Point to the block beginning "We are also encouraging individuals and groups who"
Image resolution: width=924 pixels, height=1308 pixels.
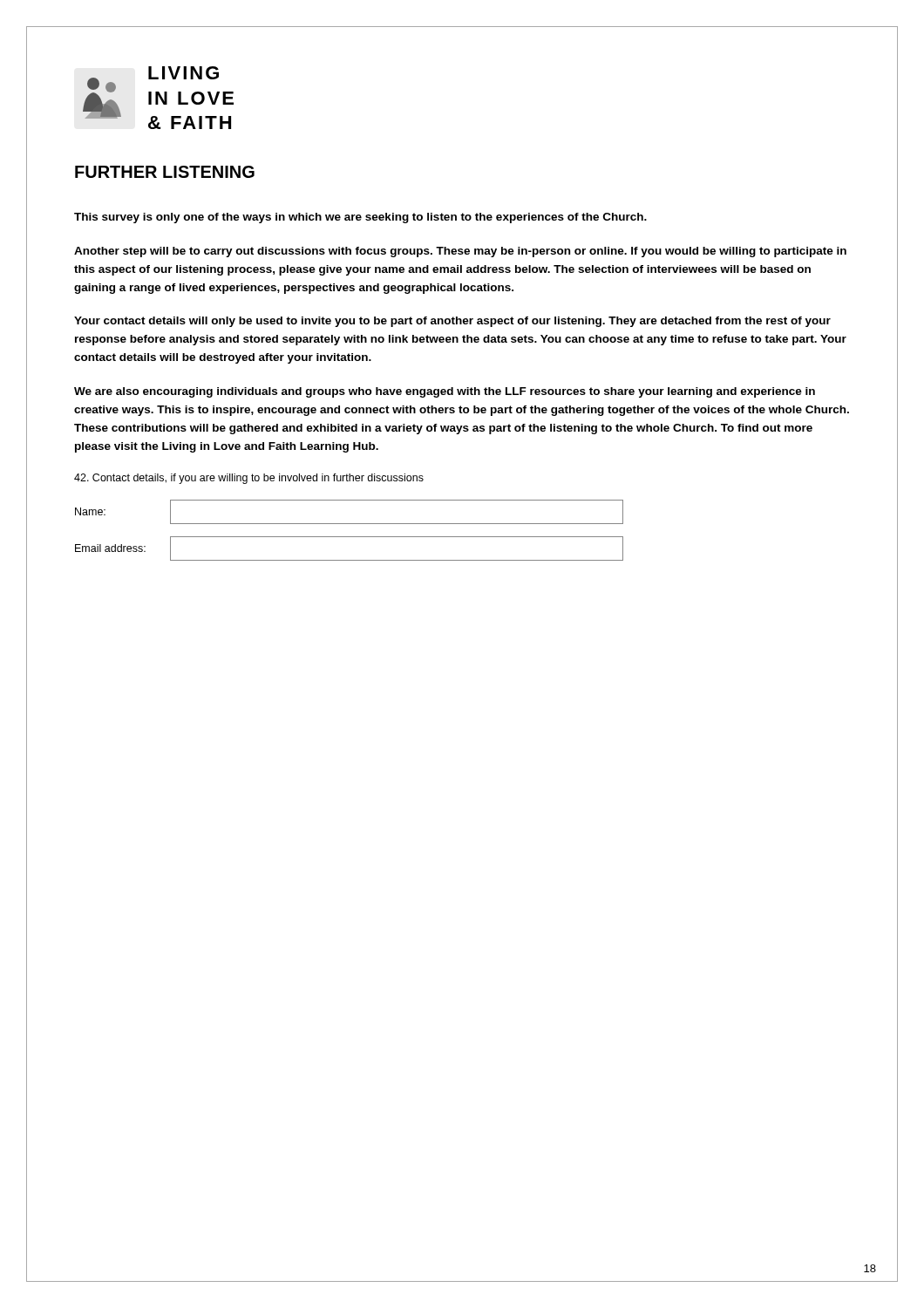tap(462, 419)
